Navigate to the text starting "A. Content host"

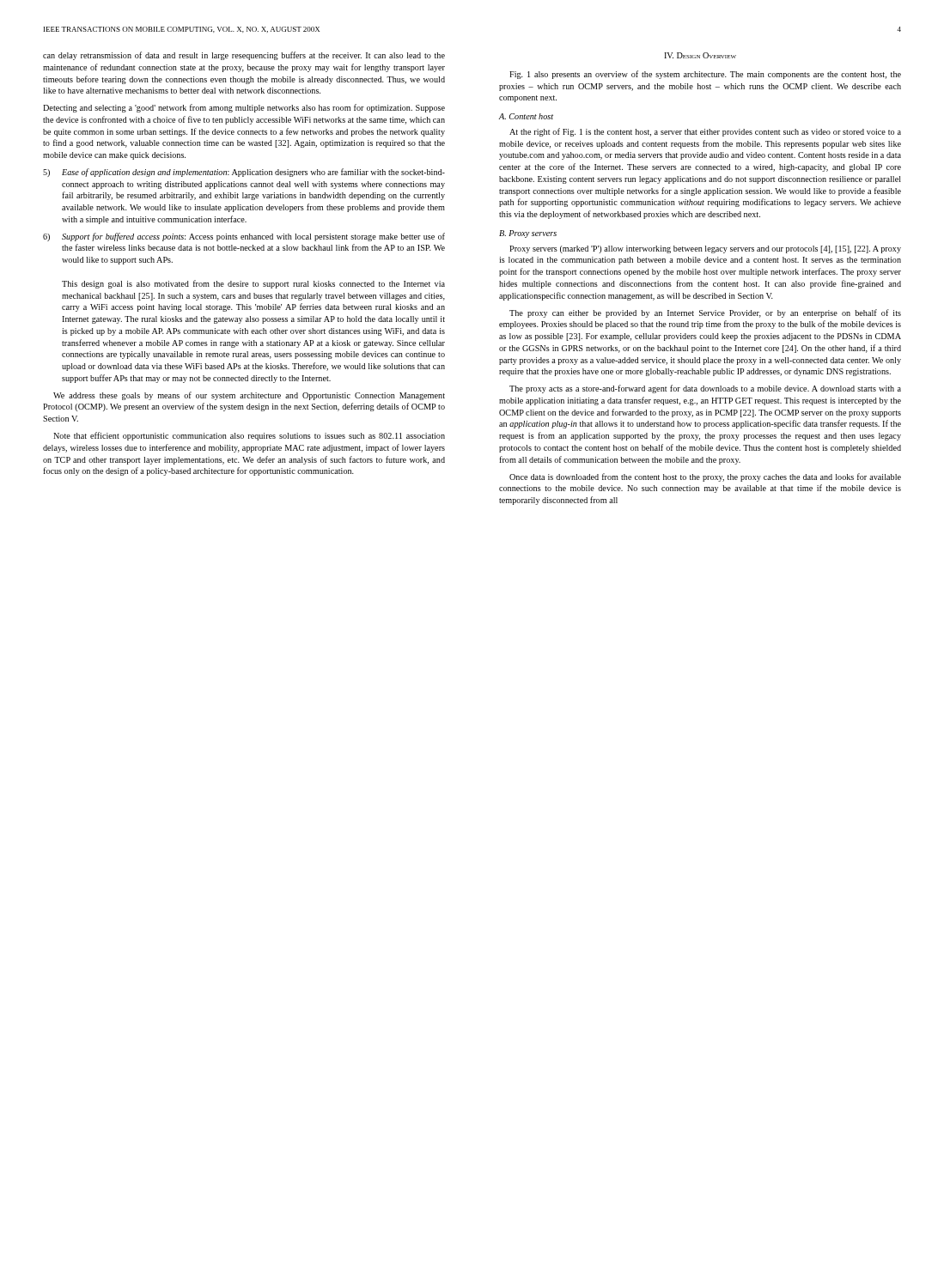[x=526, y=116]
